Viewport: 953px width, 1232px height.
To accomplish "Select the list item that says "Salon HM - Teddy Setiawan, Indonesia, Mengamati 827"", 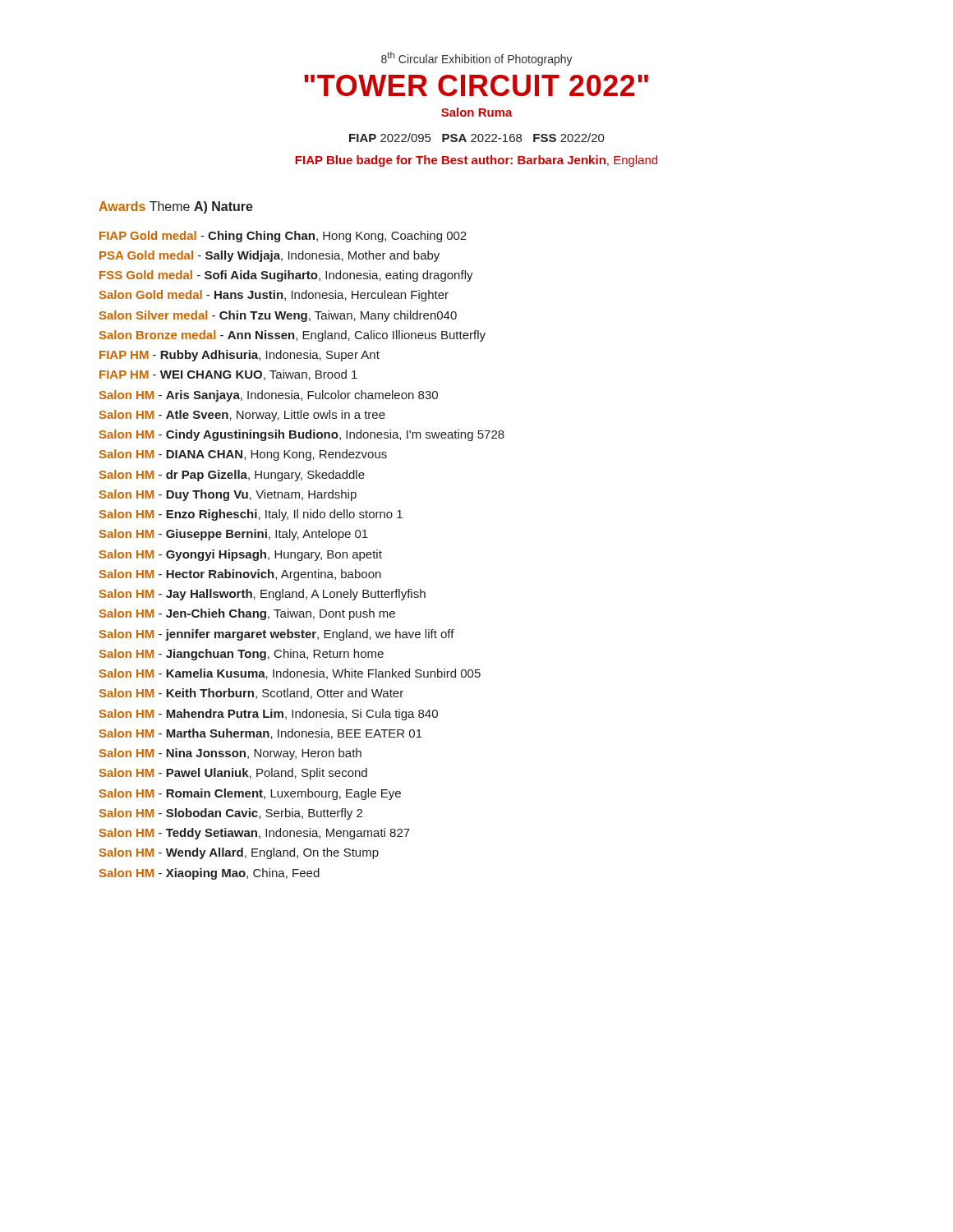I will [254, 833].
